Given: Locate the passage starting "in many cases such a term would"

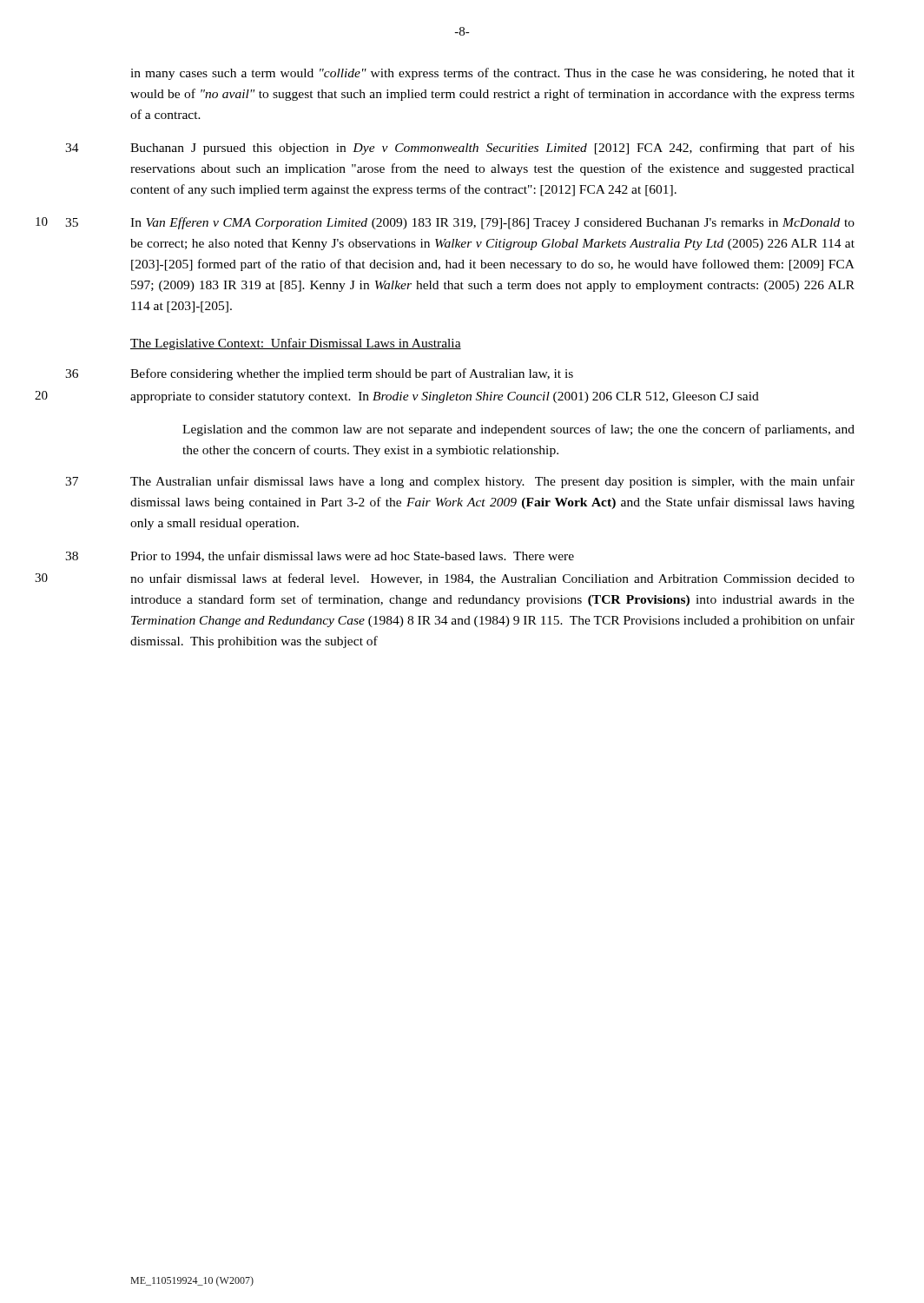Looking at the screenshot, I should coord(492,93).
